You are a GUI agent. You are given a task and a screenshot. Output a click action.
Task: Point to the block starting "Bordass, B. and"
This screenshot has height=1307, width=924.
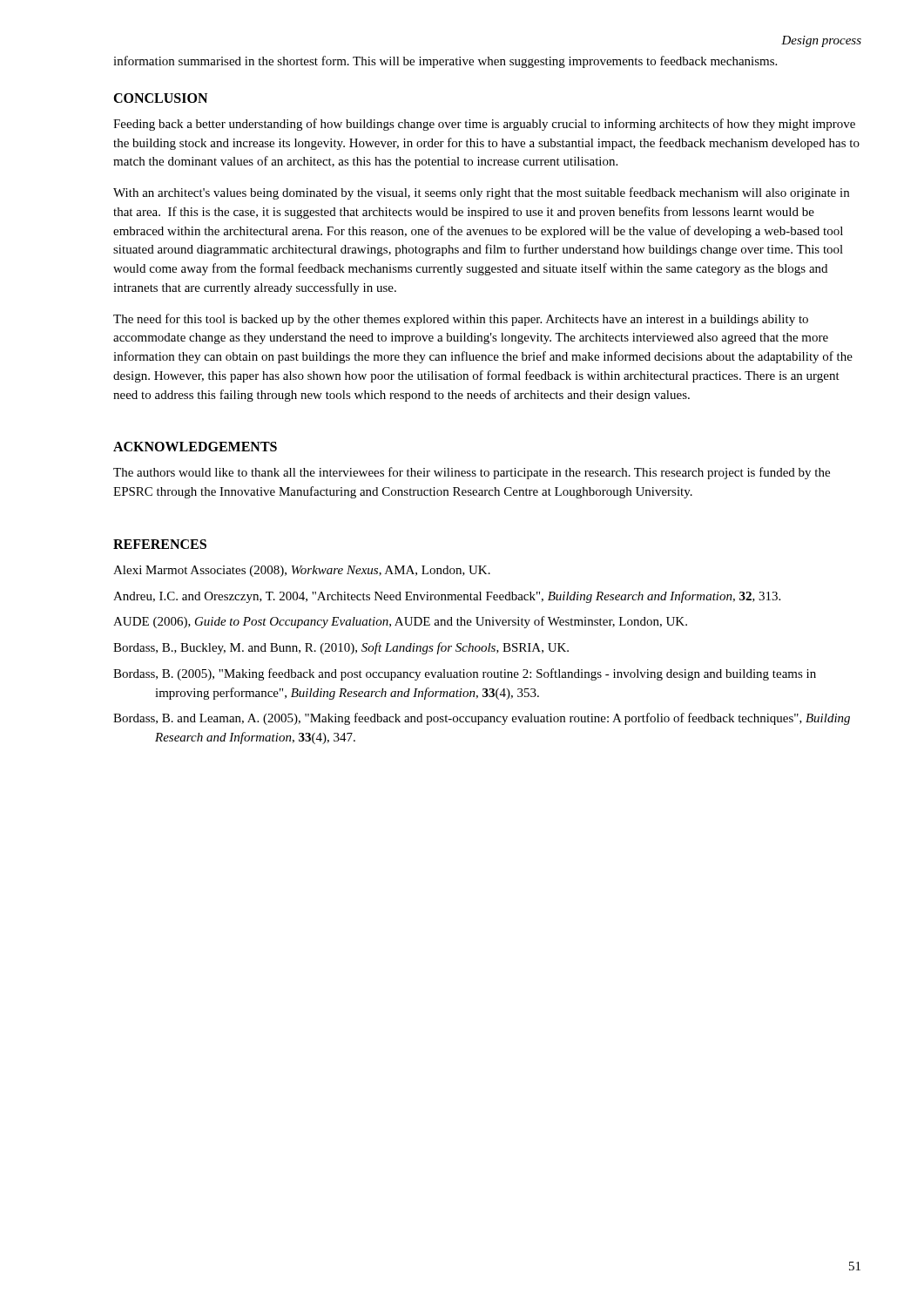(482, 728)
